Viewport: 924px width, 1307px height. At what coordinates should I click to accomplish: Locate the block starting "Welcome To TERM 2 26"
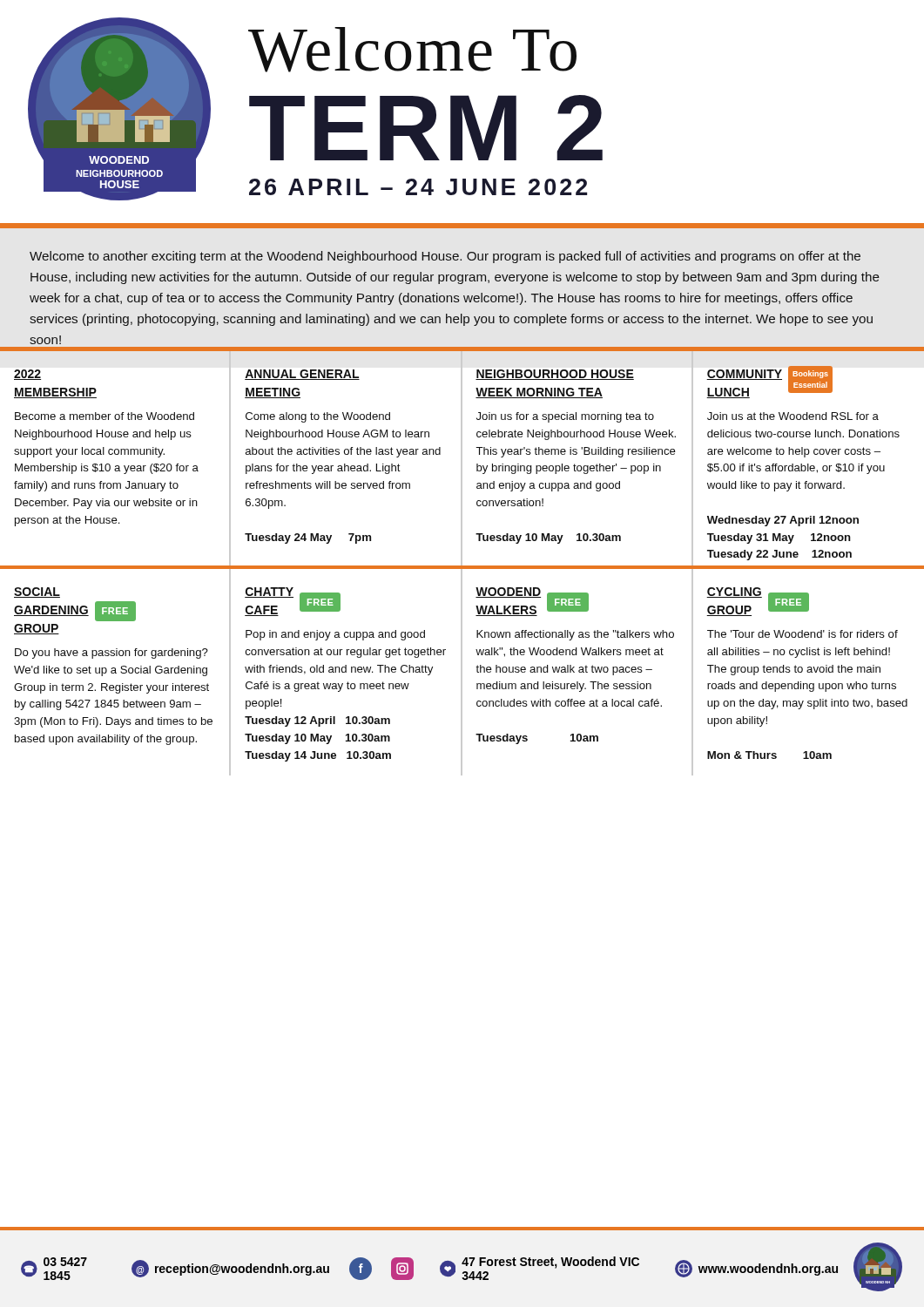pos(429,109)
